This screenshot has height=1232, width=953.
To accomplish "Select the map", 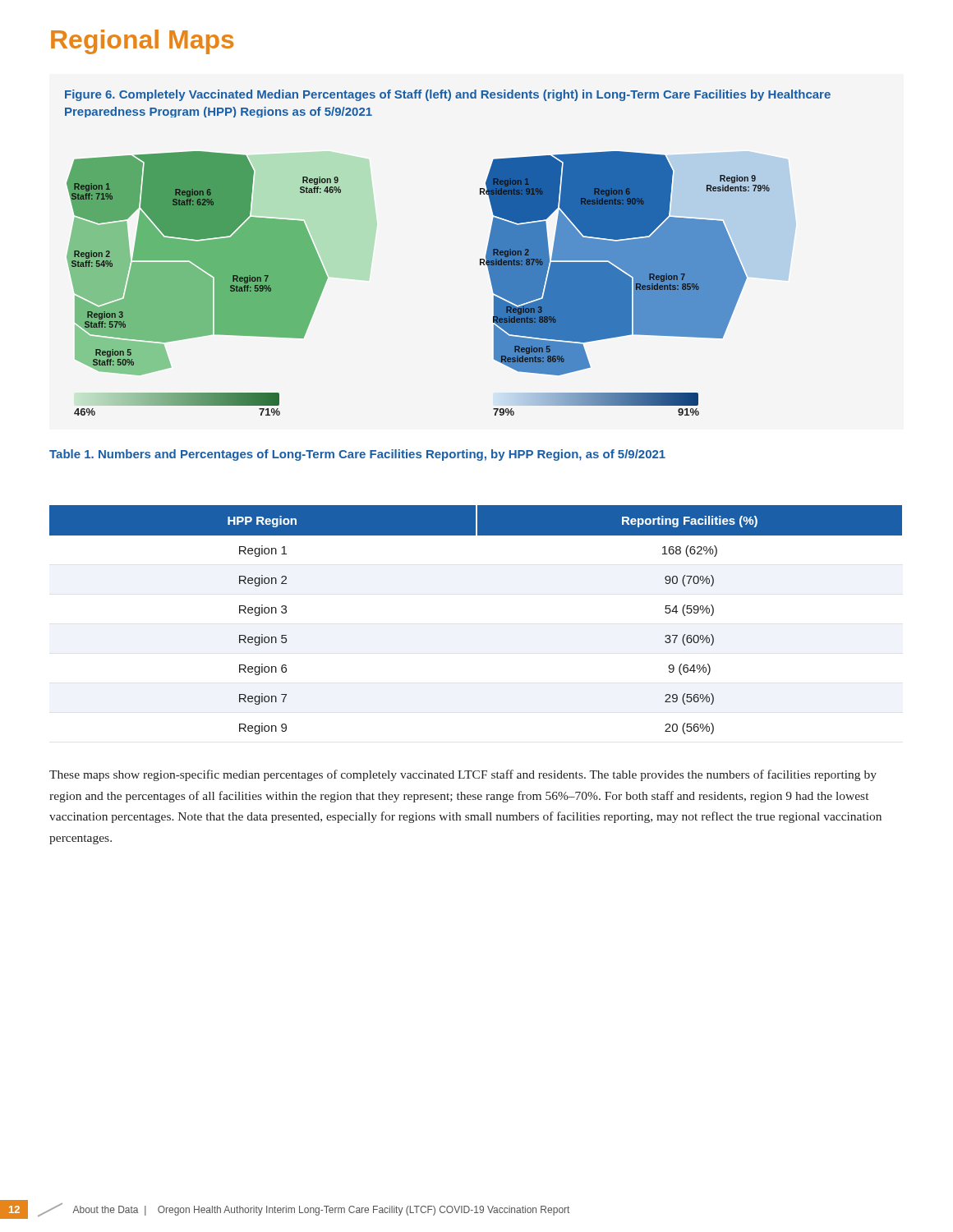I will pos(476,274).
